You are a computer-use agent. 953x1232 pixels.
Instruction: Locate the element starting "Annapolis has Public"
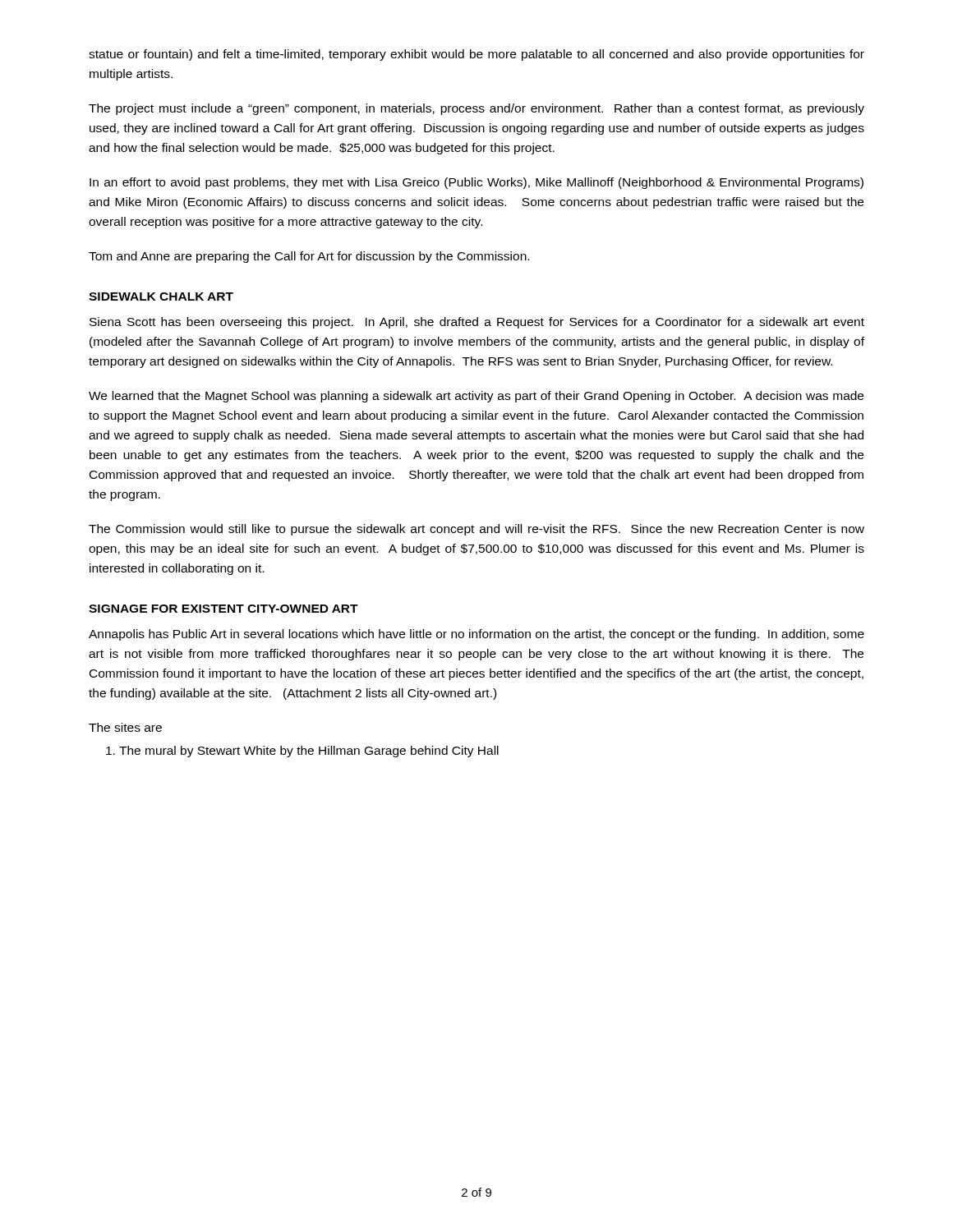pos(476,663)
